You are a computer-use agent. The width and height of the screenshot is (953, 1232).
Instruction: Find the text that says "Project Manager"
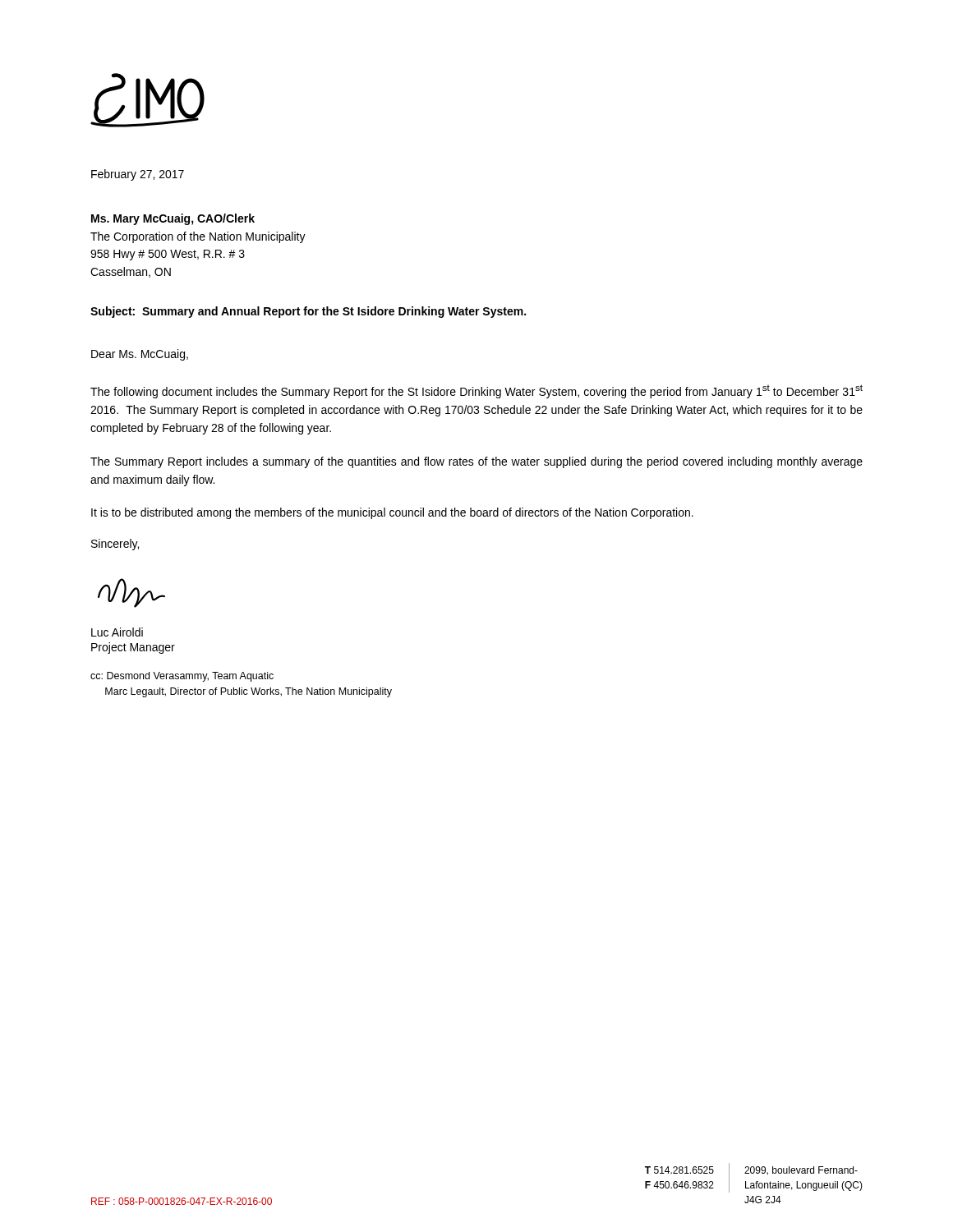tap(133, 647)
